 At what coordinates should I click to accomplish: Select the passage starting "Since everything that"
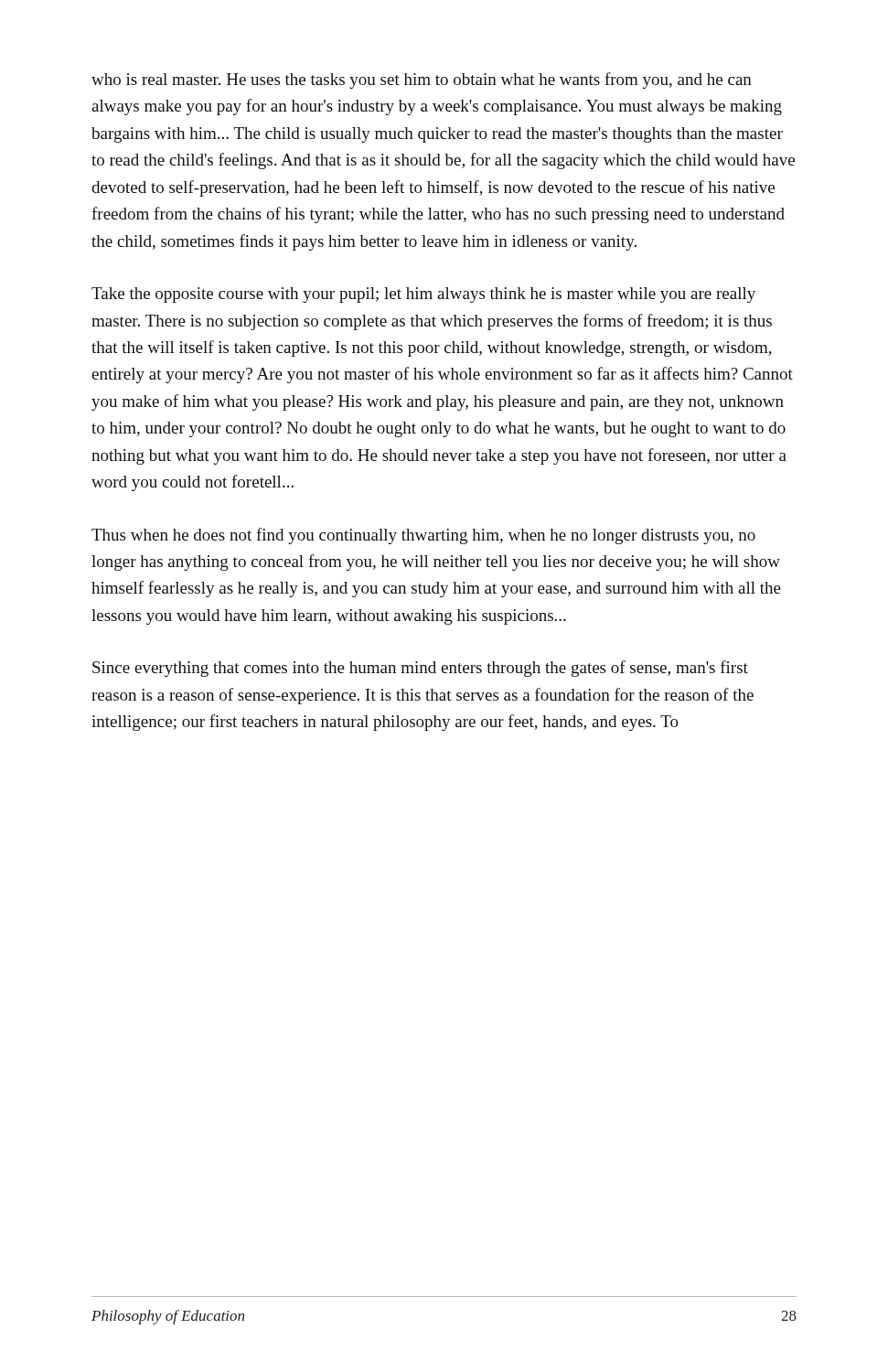(x=423, y=694)
